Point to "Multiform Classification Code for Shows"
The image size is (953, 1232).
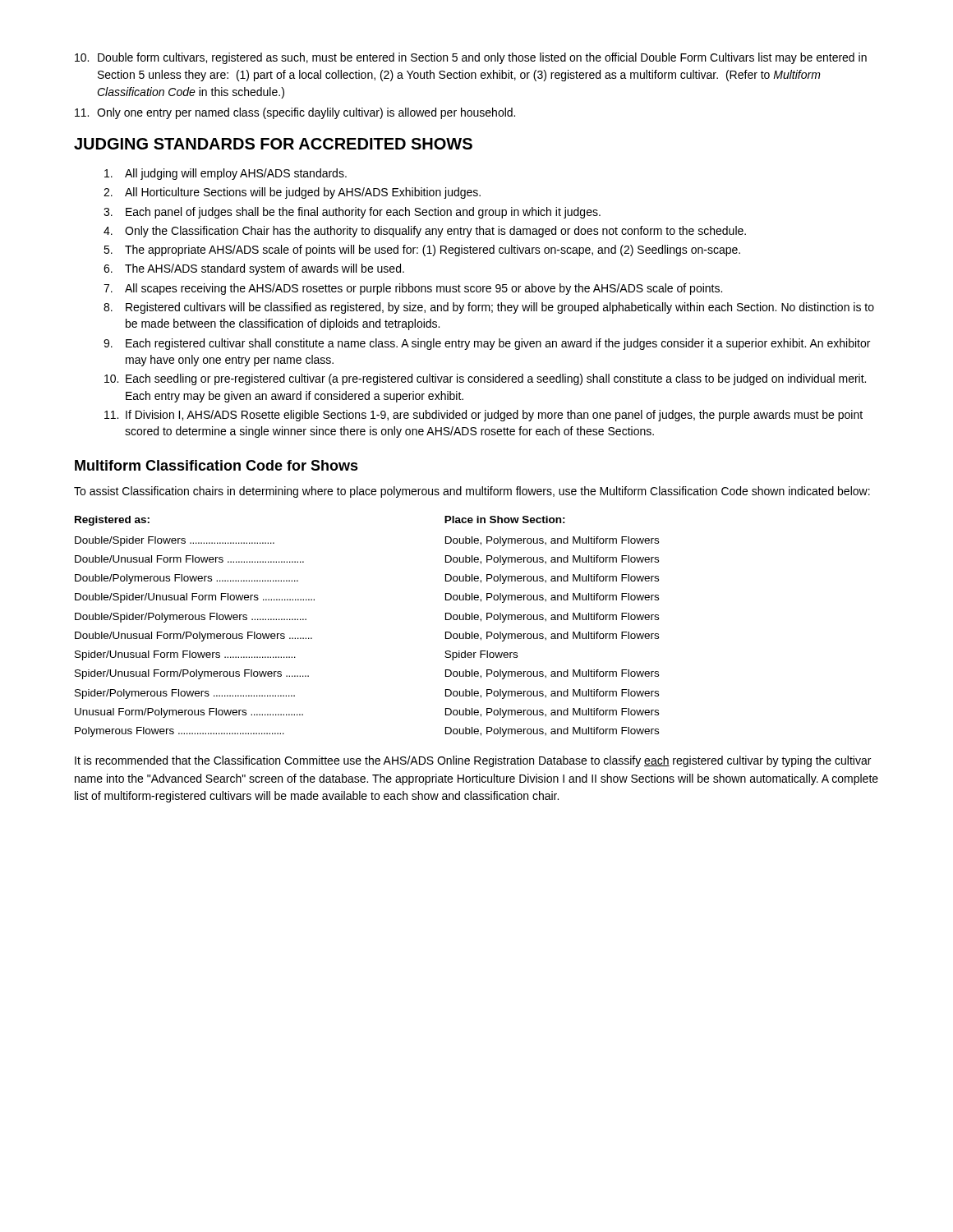pos(216,466)
